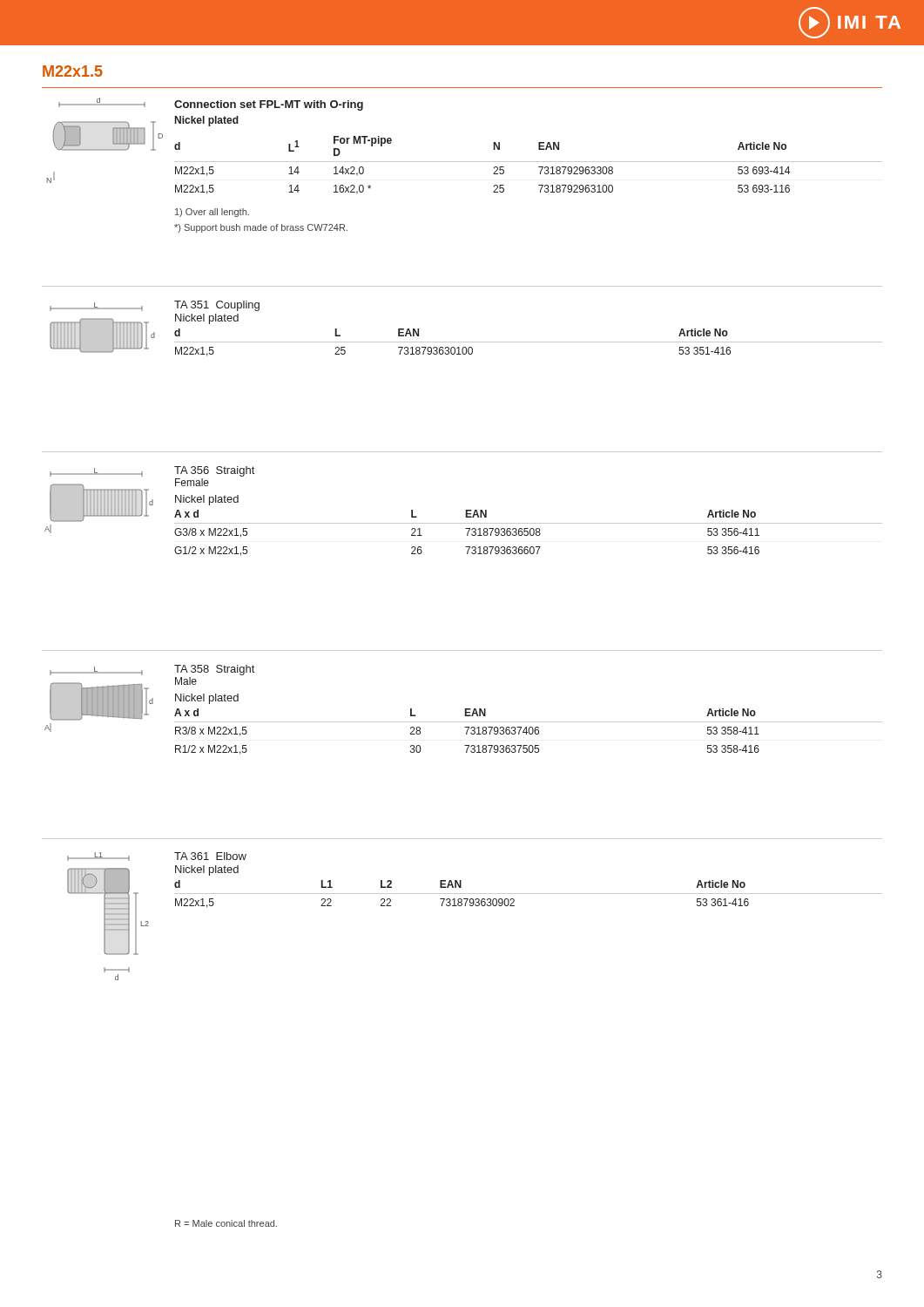924x1307 pixels.
Task: Click on the footnote containing "R = Male conical thread."
Action: tap(226, 1223)
